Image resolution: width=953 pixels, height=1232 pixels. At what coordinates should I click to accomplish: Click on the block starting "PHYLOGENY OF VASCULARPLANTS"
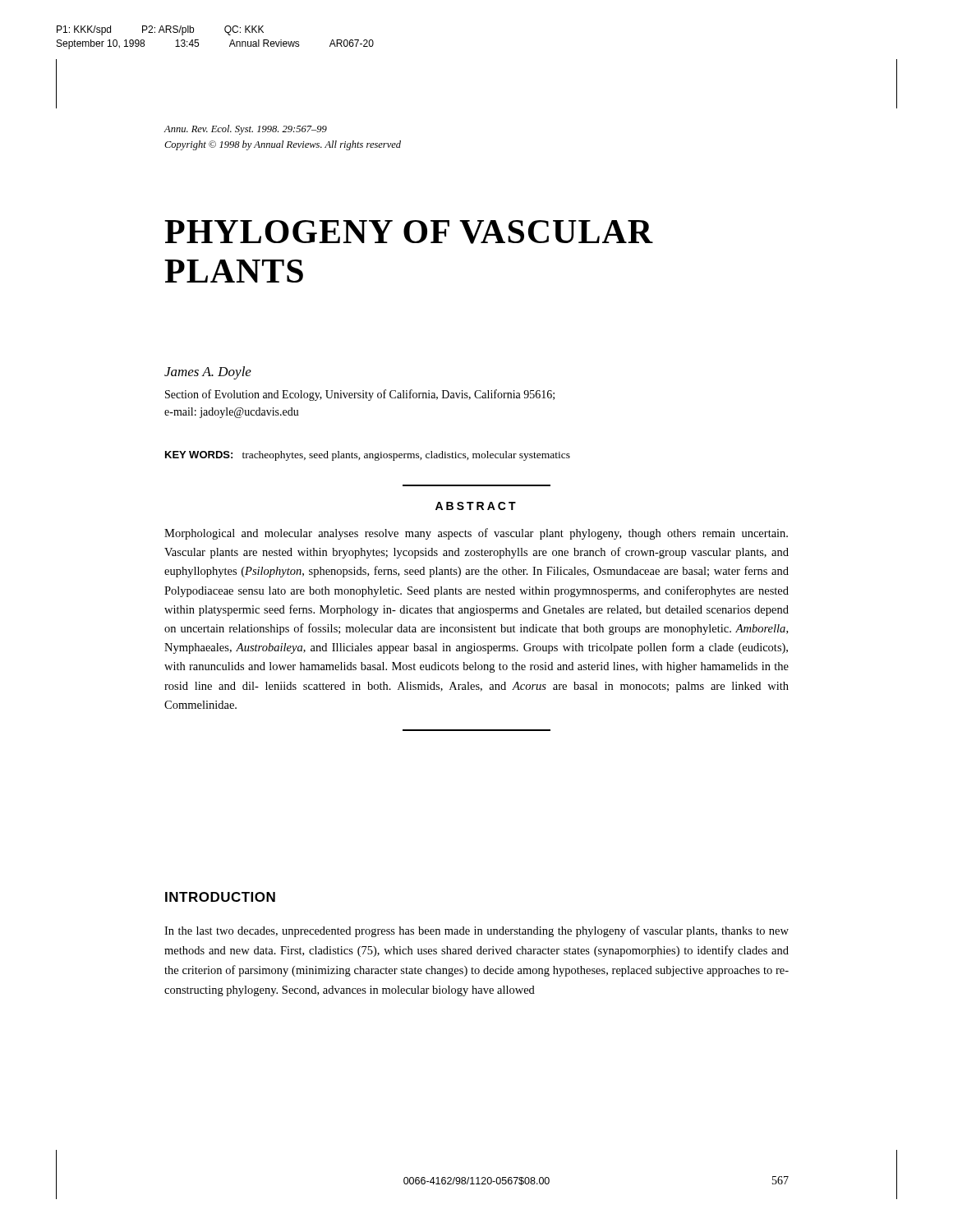pos(476,252)
